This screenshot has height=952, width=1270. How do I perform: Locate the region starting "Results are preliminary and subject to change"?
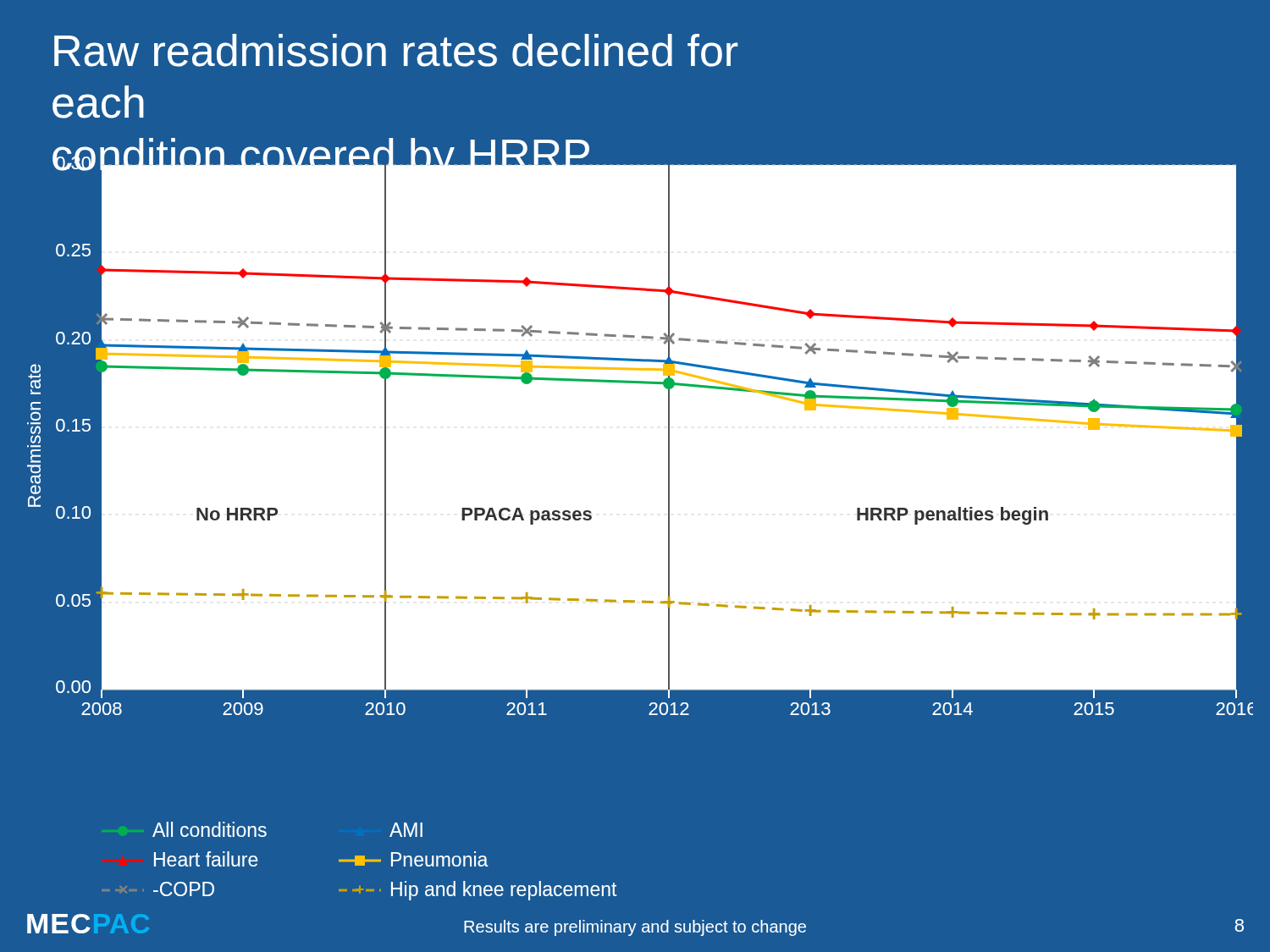[635, 927]
